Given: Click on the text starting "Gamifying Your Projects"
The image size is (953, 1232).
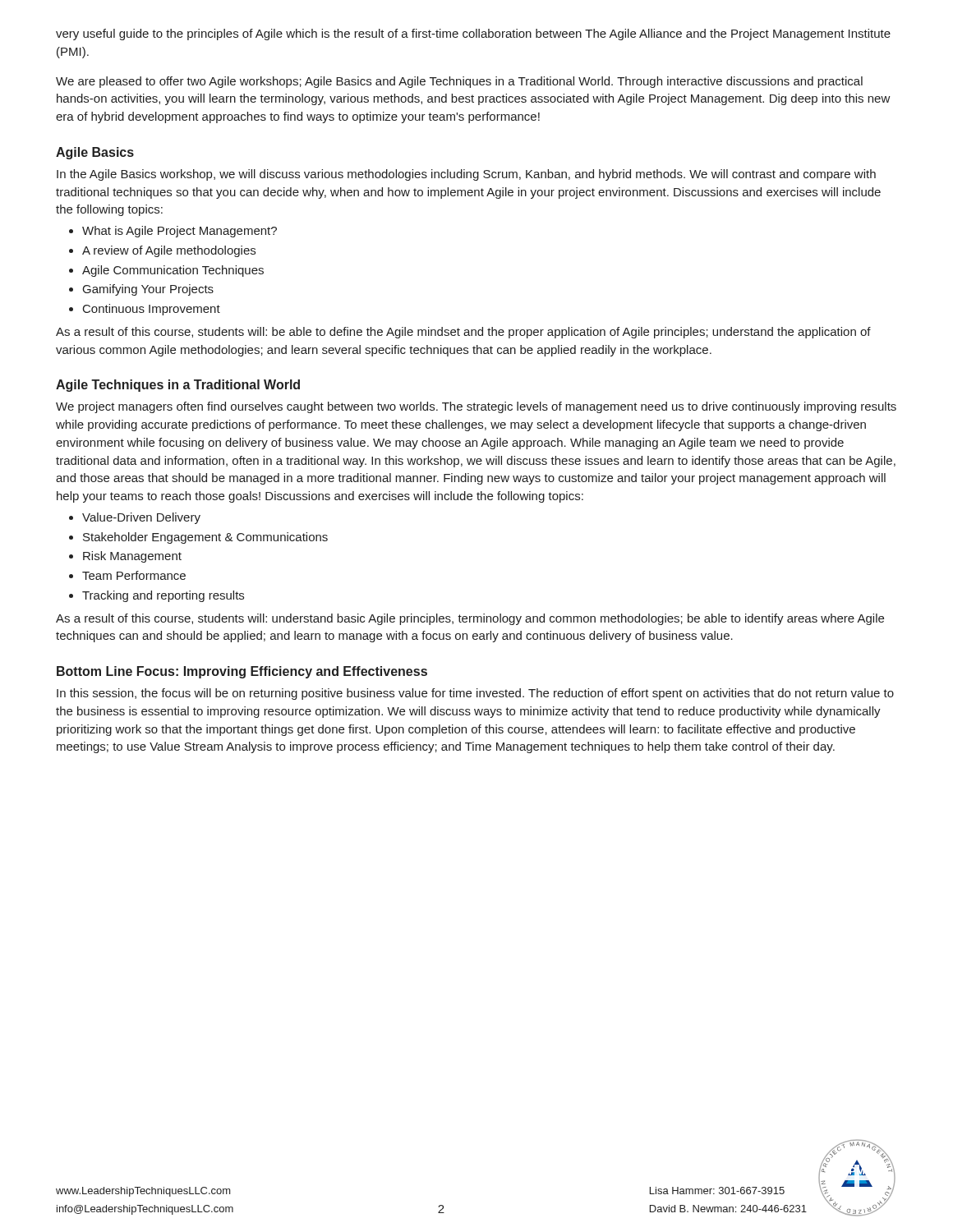Looking at the screenshot, I should [148, 289].
